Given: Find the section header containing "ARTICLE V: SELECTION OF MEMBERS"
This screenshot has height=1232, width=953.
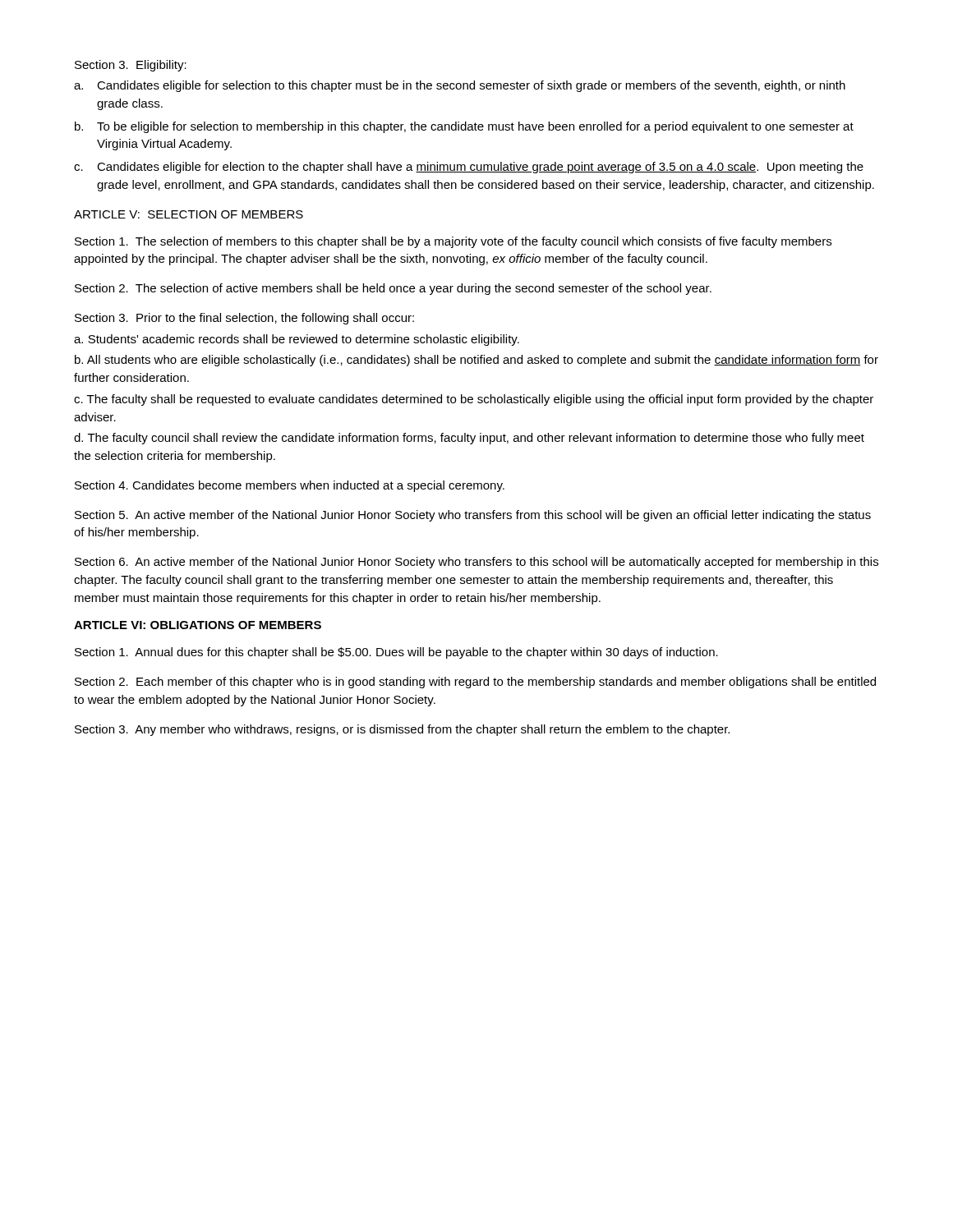Looking at the screenshot, I should coord(189,214).
